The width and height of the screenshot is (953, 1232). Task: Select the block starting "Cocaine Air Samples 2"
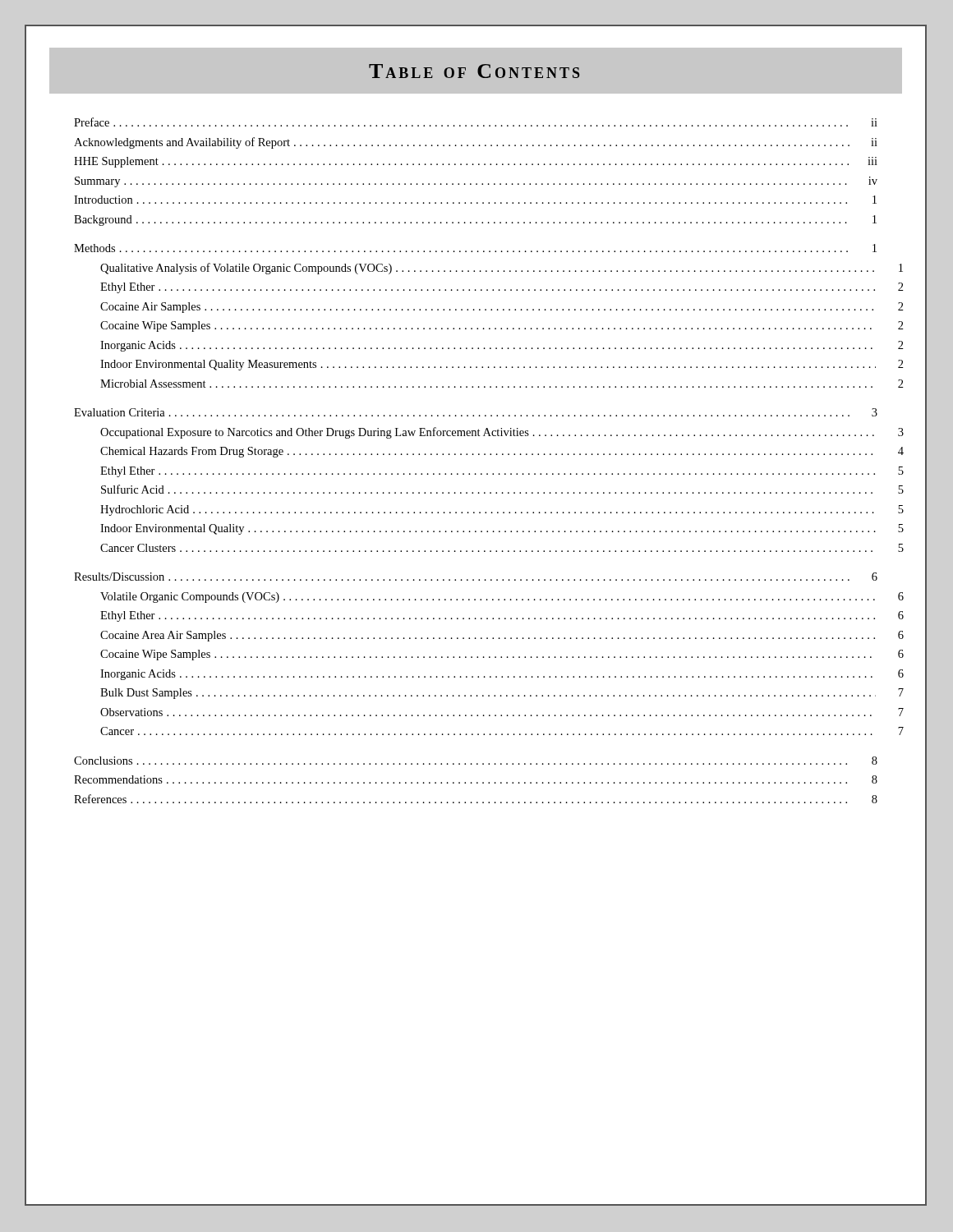pyautogui.click(x=502, y=306)
